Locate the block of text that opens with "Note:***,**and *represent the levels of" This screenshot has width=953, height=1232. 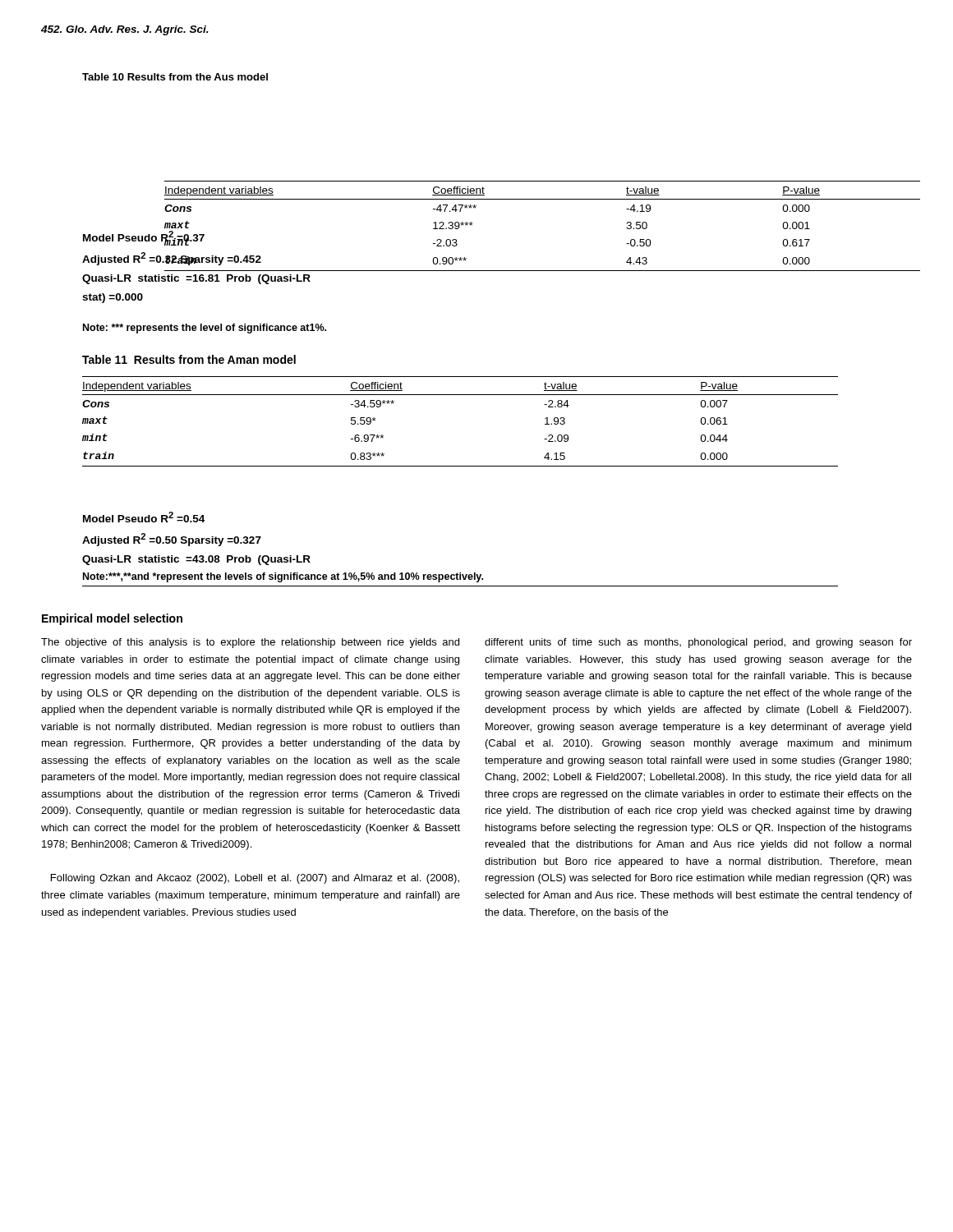coord(283,577)
